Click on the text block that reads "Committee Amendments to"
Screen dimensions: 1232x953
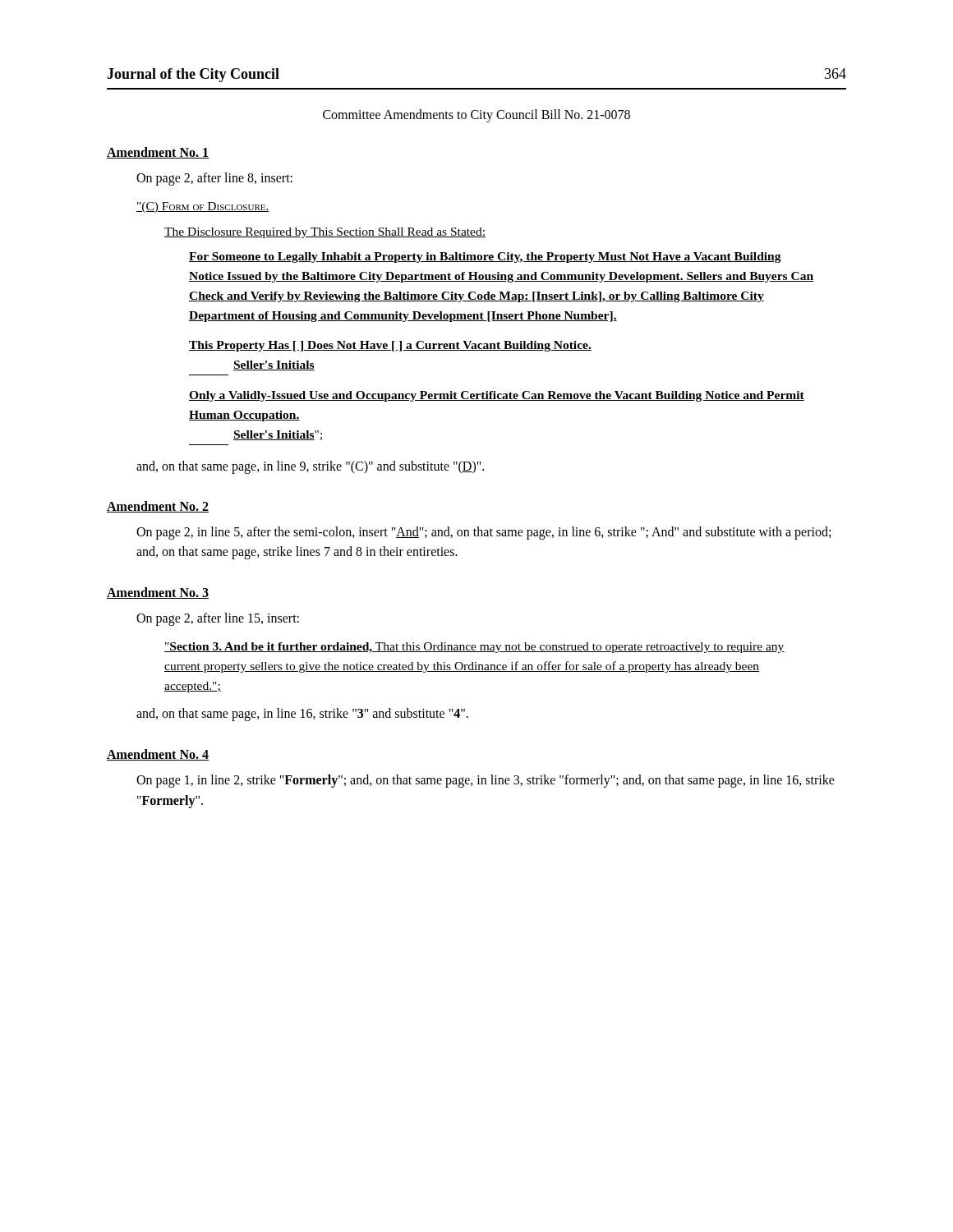click(x=476, y=115)
